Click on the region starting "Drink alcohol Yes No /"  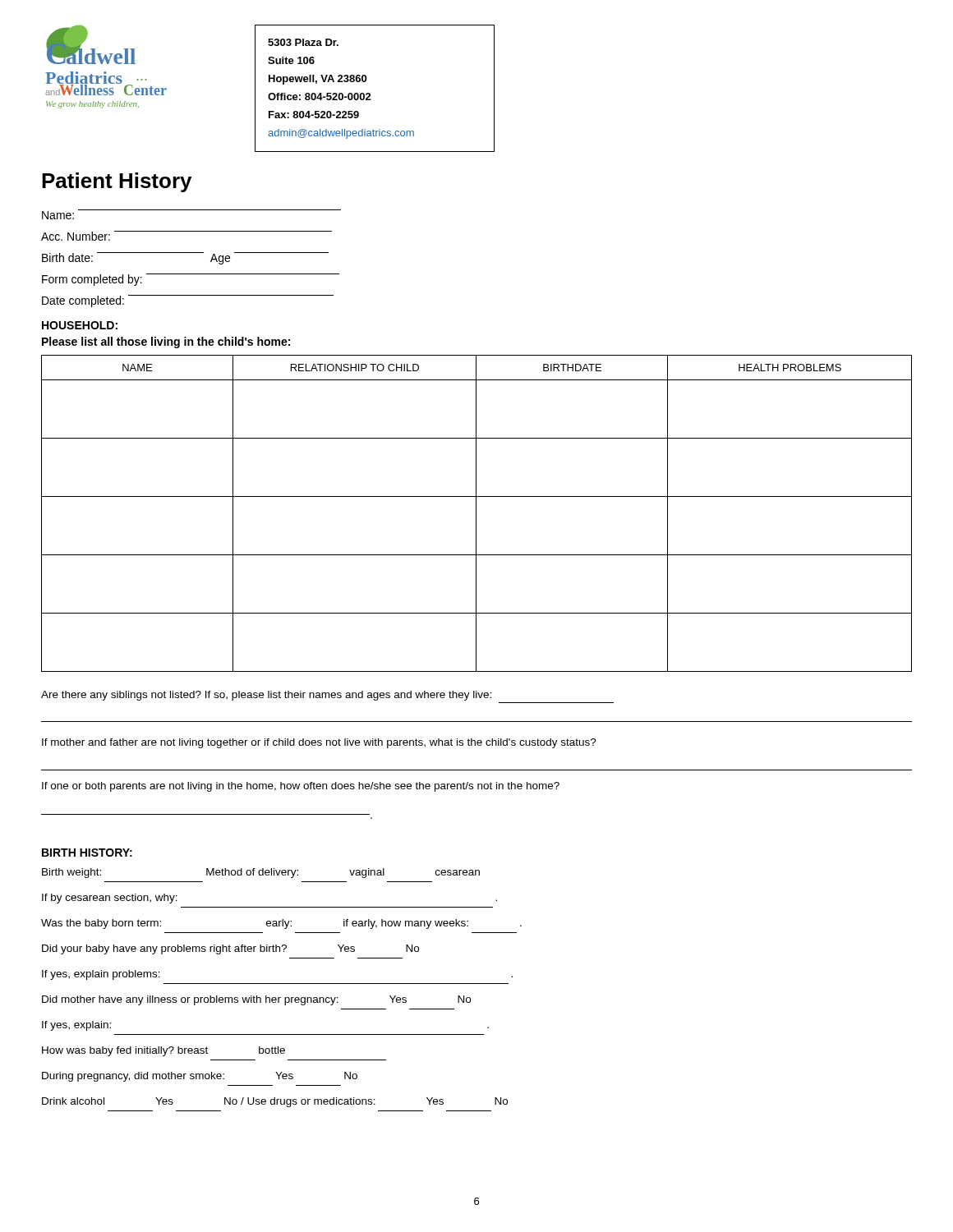click(x=275, y=1101)
